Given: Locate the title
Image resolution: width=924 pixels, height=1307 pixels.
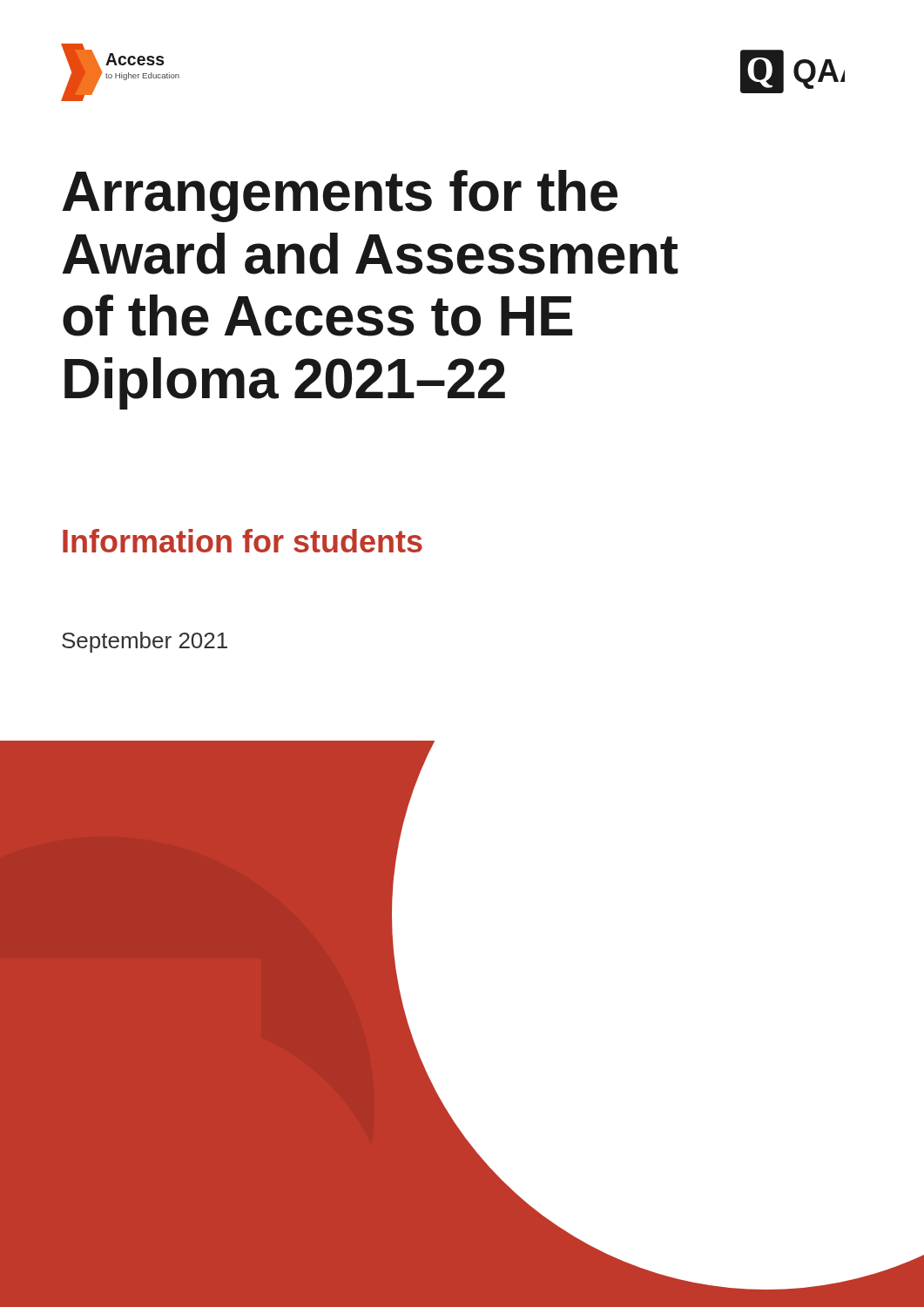Looking at the screenshot, I should point(388,286).
